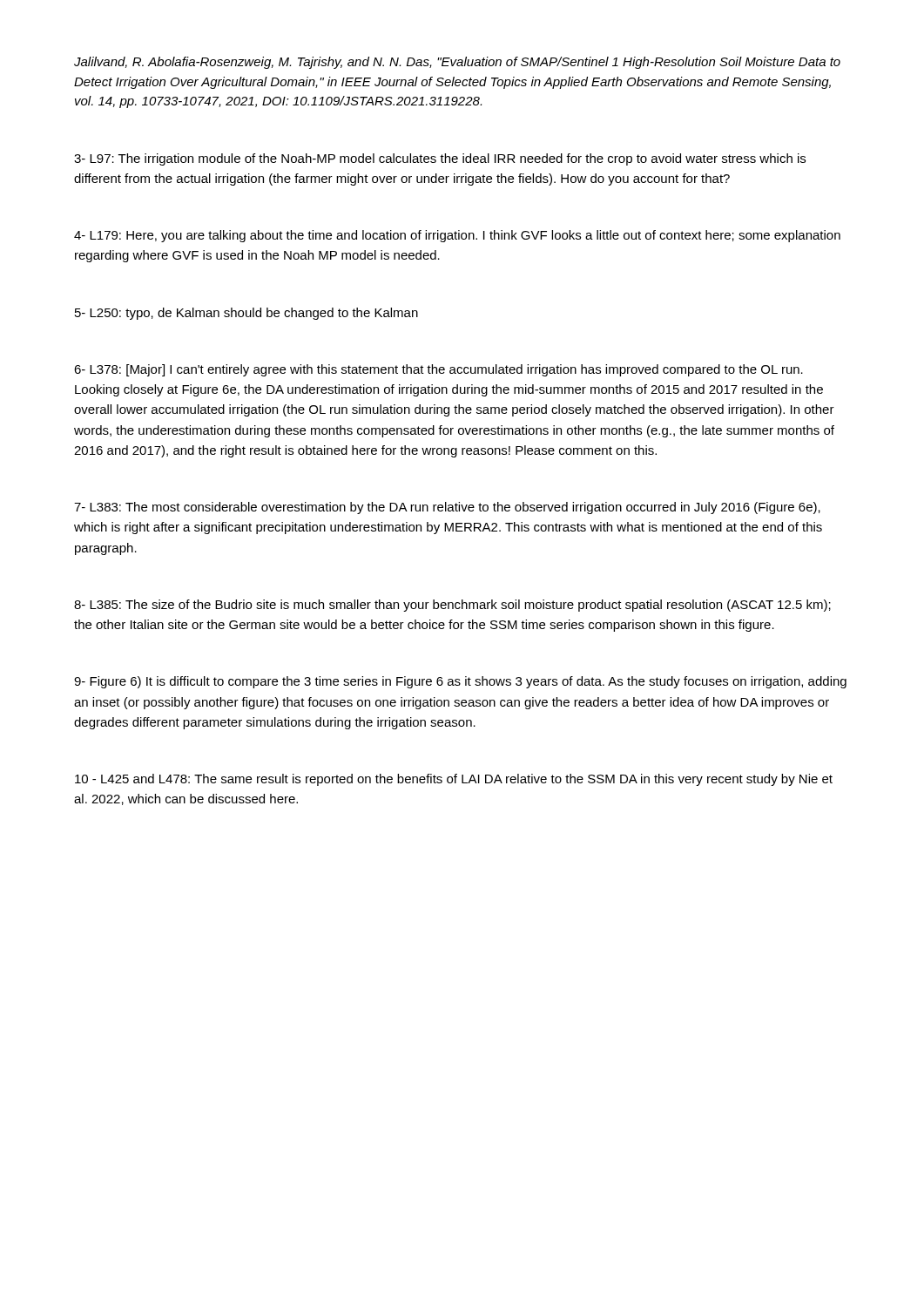Viewport: 924px width, 1307px height.
Task: Locate the block of text that opens with "7- L383: The most considerable overestimation by the"
Action: click(x=448, y=527)
